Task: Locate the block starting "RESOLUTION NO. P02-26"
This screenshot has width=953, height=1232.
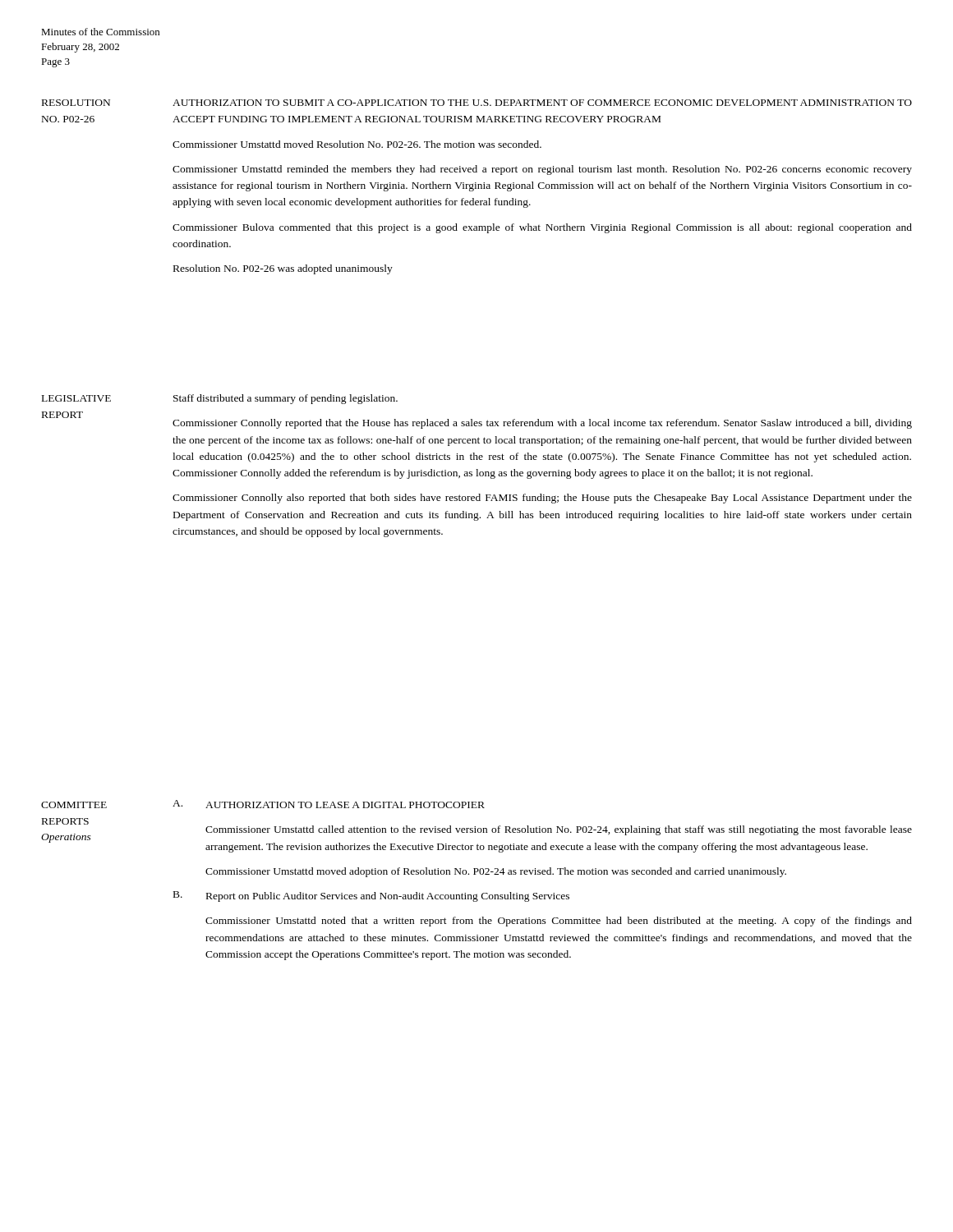Action: point(76,110)
